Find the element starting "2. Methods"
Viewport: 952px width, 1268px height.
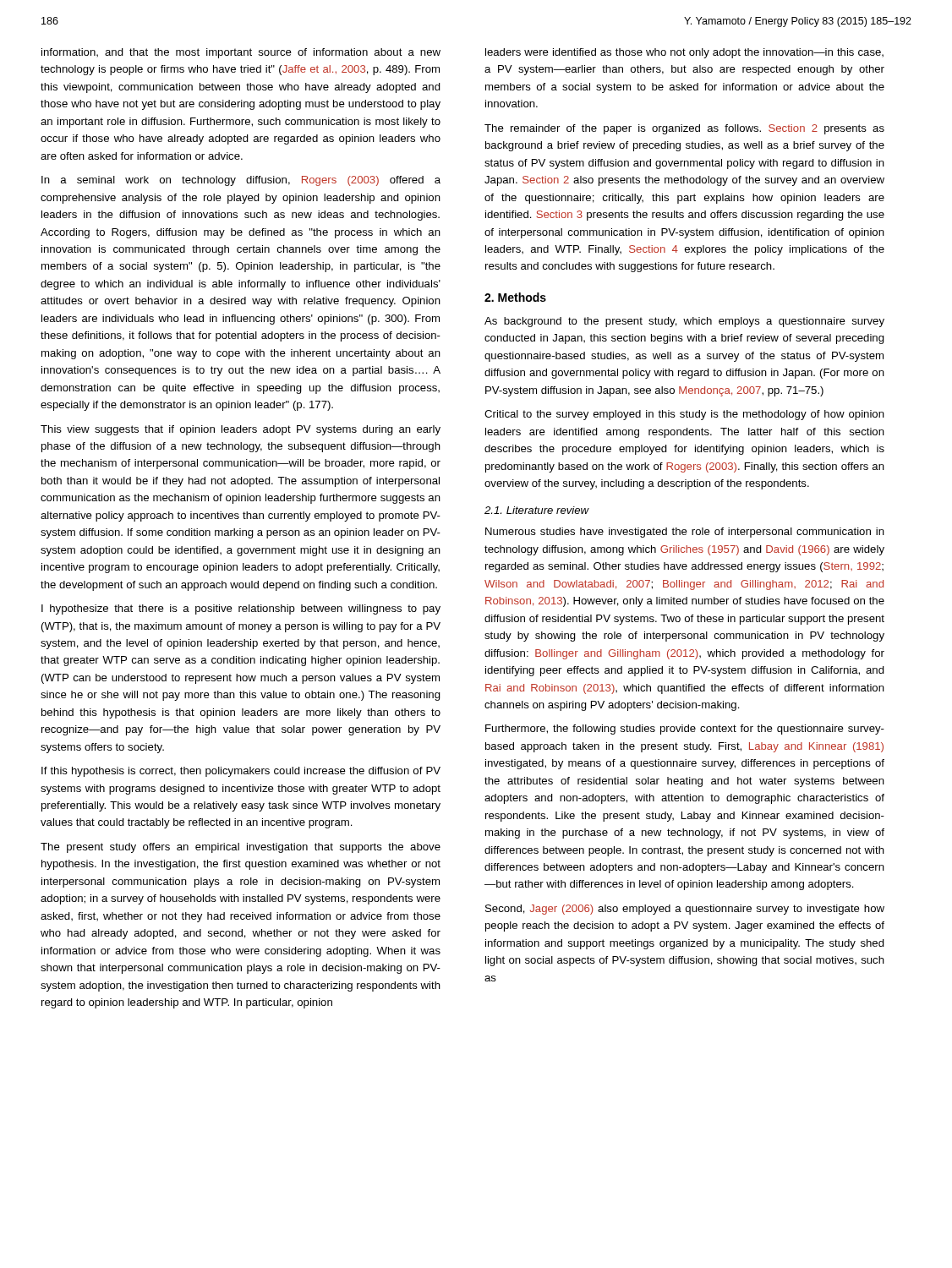[x=515, y=297]
